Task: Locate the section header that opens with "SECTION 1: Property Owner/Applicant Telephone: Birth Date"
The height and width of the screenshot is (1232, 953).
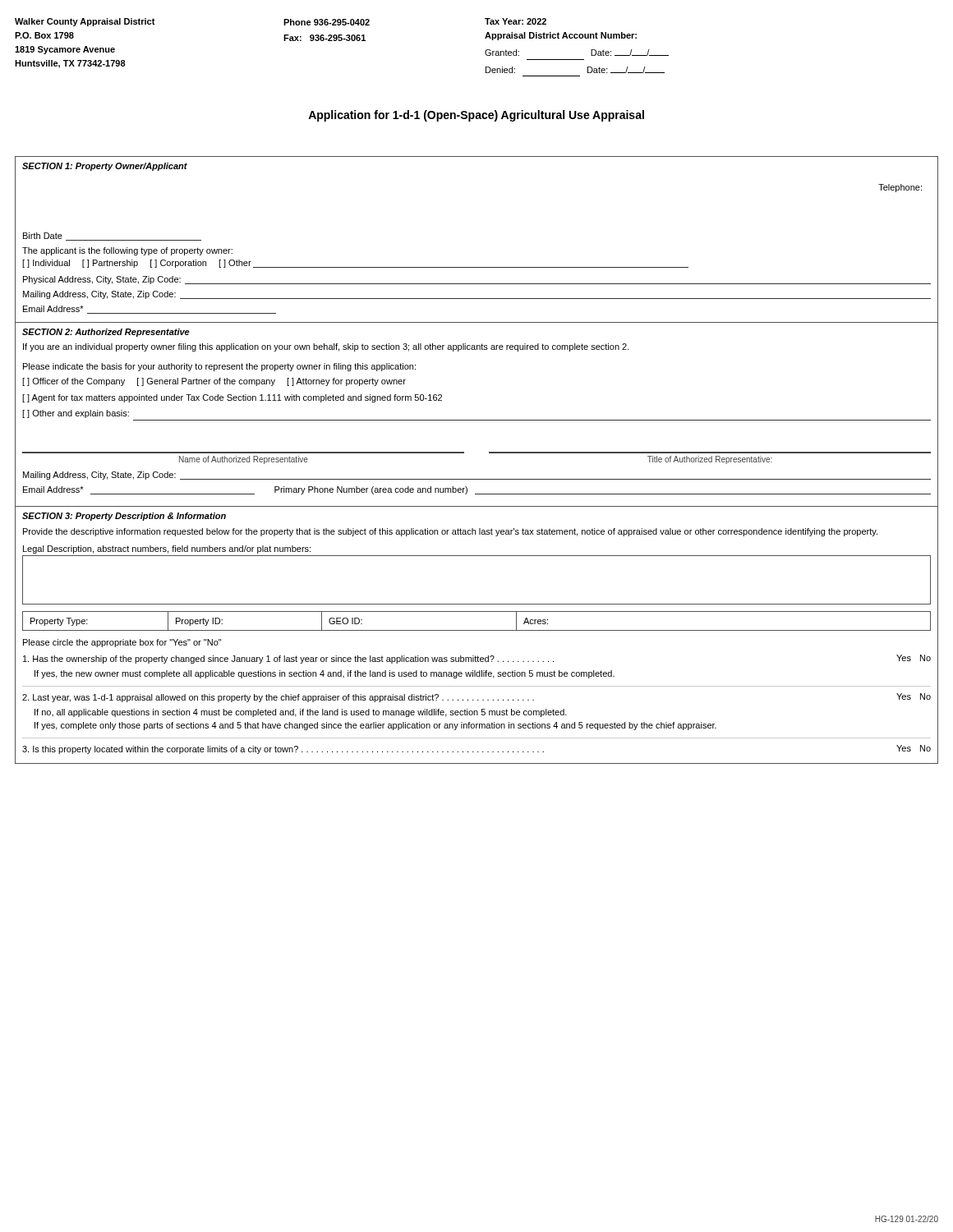Action: pyautogui.click(x=105, y=167)
